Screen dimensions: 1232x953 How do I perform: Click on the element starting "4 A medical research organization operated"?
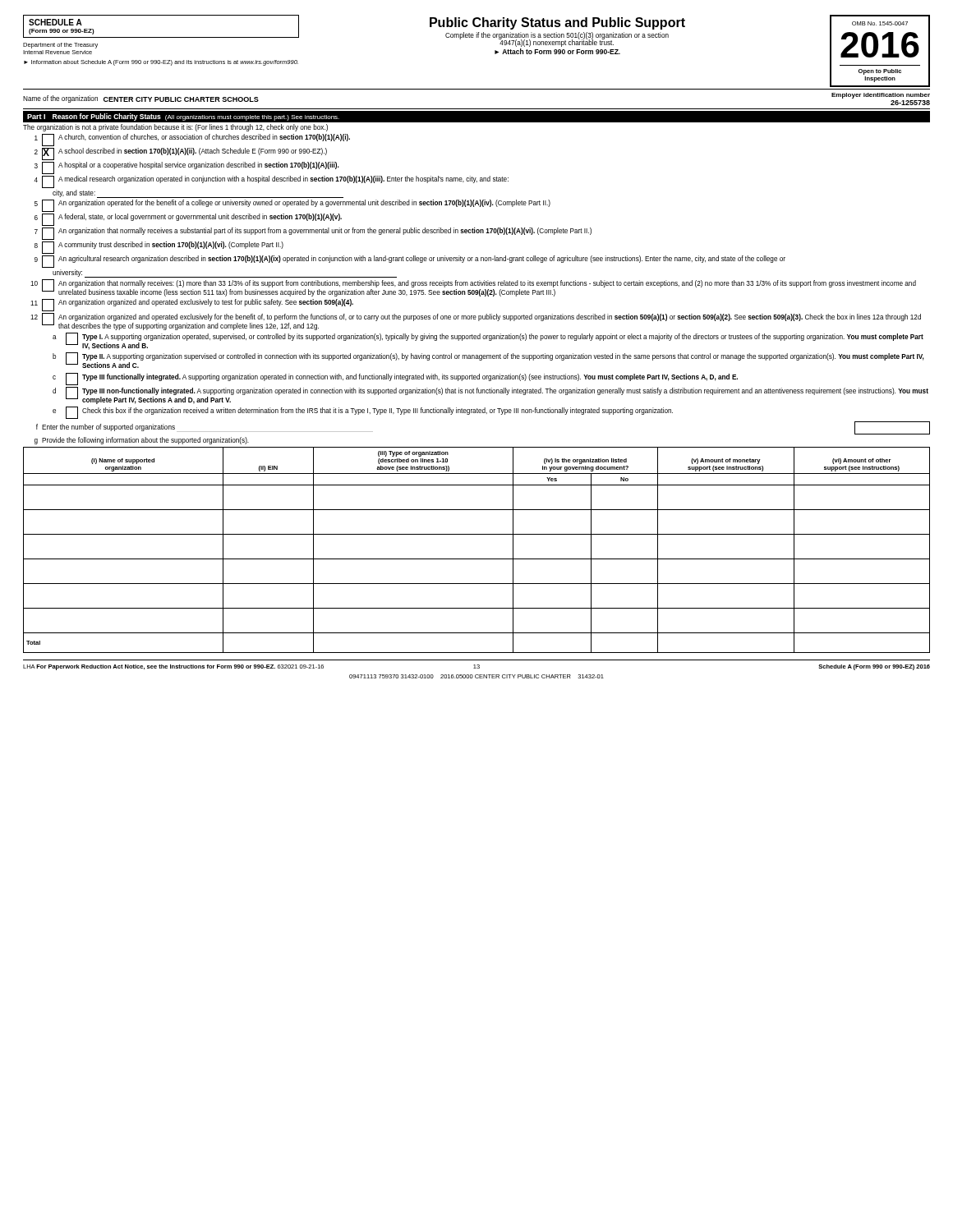(476, 182)
